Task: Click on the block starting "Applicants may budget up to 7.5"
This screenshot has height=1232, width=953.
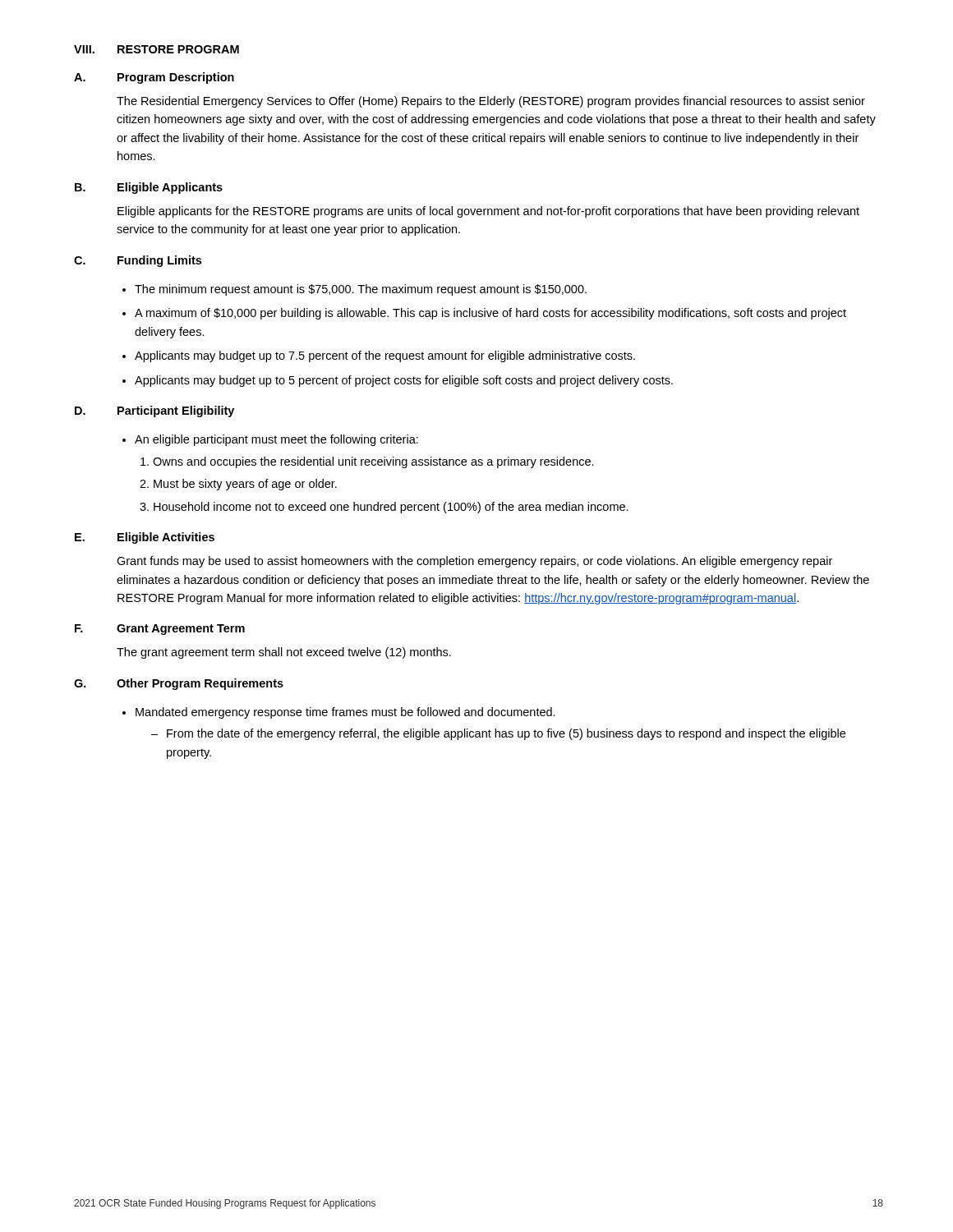Action: click(x=385, y=356)
